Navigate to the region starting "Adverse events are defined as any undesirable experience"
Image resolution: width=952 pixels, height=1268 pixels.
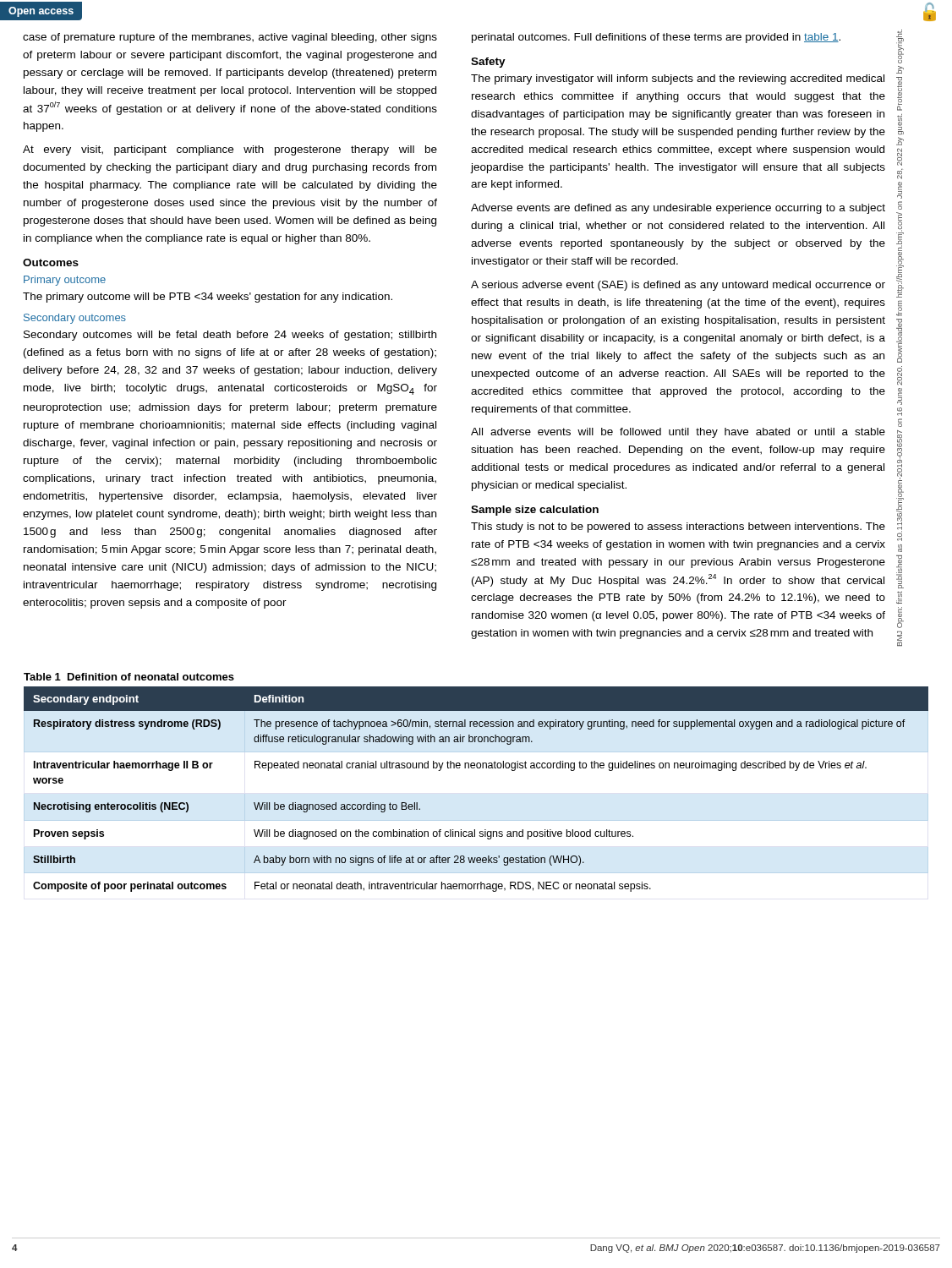[x=678, y=235]
